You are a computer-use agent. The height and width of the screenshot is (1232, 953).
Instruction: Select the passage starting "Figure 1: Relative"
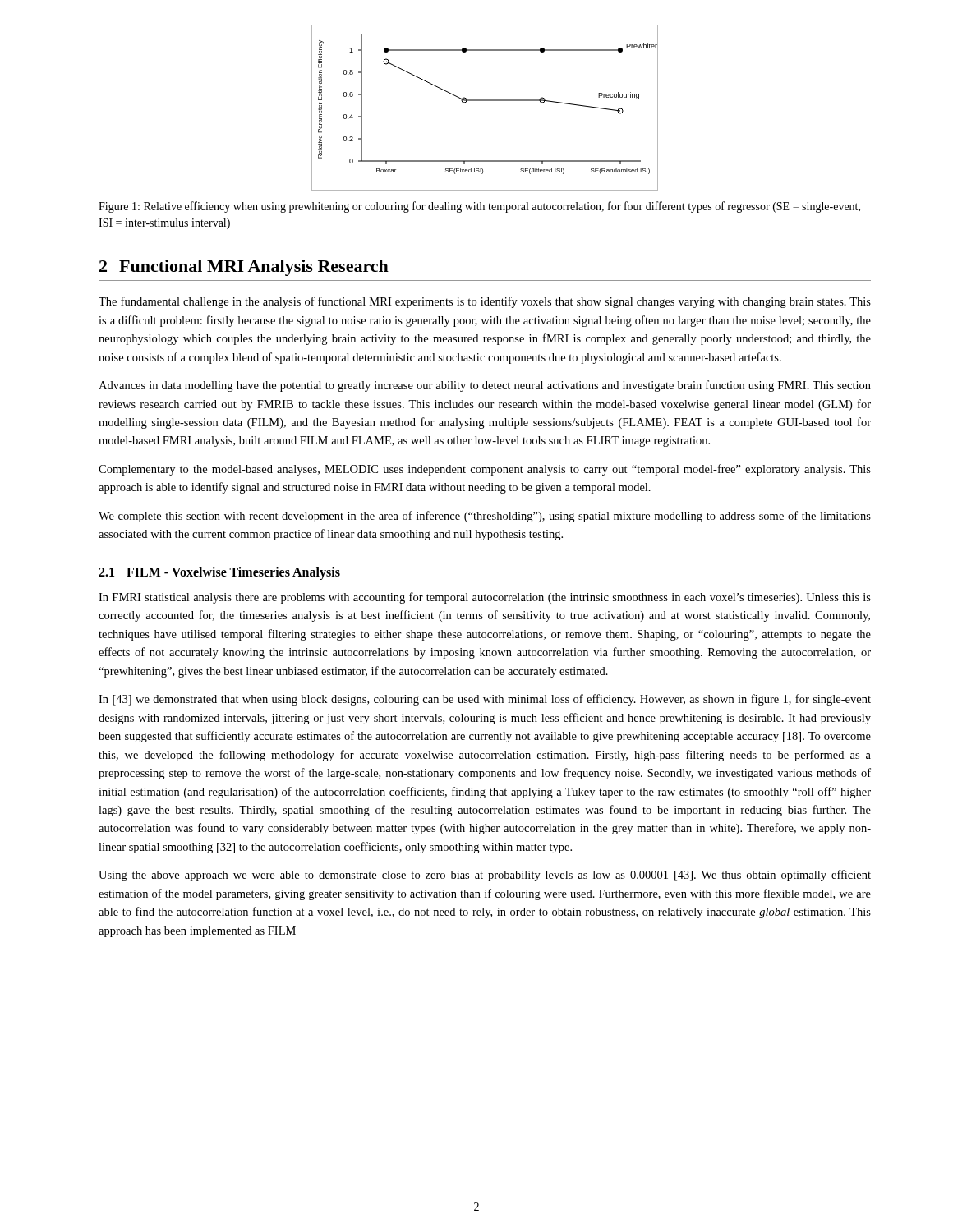click(480, 215)
